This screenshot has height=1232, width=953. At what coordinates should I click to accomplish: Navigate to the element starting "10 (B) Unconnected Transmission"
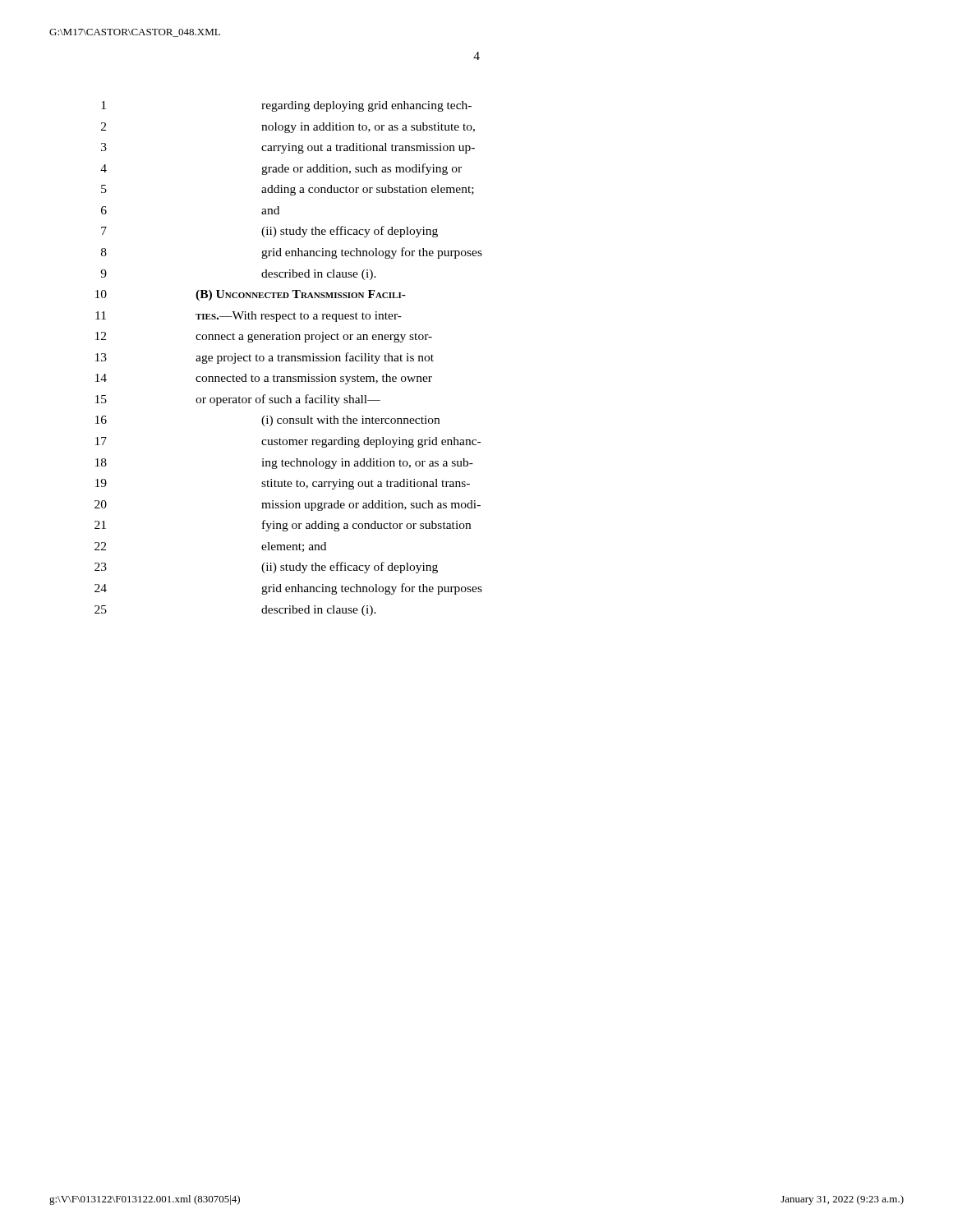pyautogui.click(x=251, y=295)
